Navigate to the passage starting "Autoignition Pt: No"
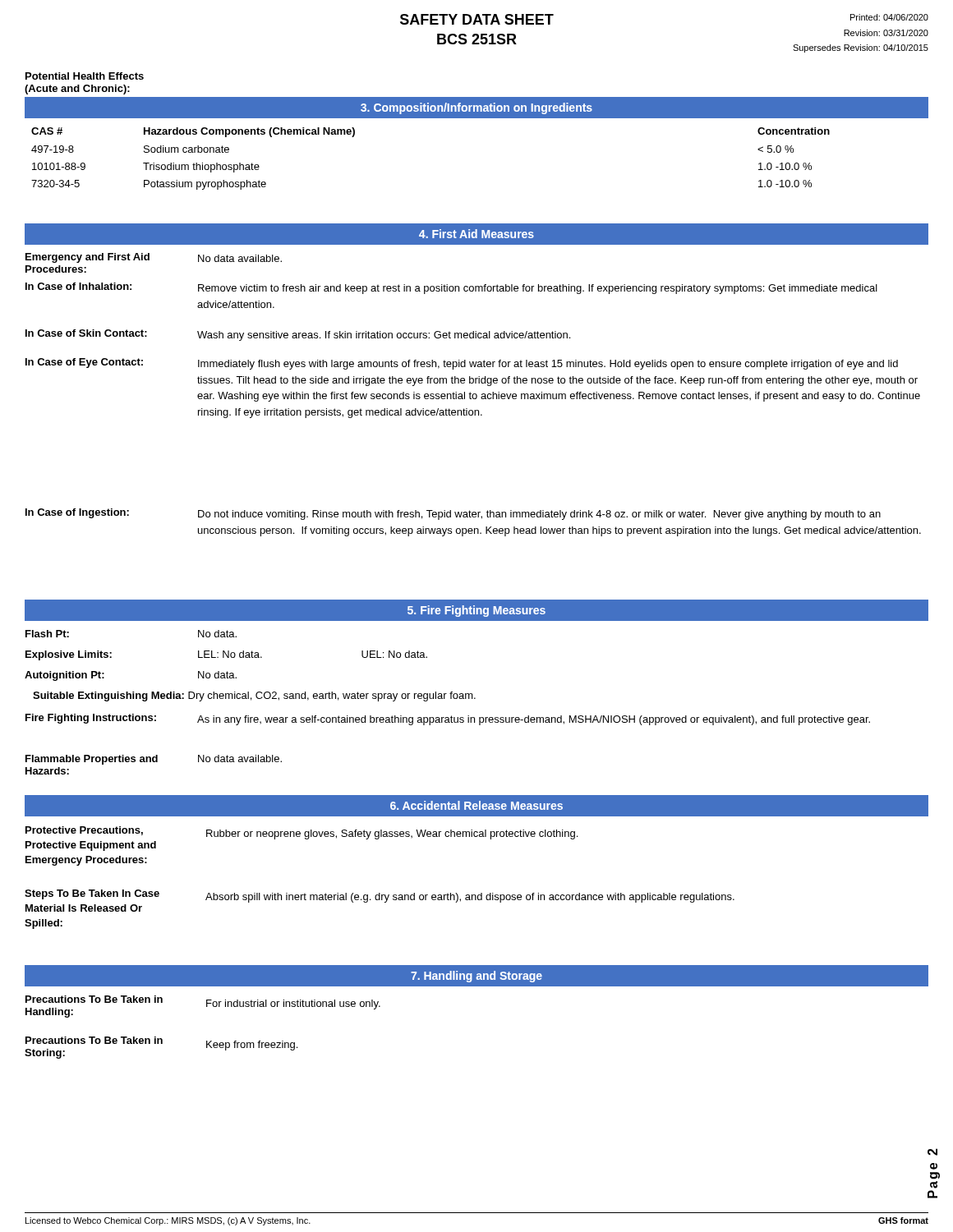 tap(66, 676)
